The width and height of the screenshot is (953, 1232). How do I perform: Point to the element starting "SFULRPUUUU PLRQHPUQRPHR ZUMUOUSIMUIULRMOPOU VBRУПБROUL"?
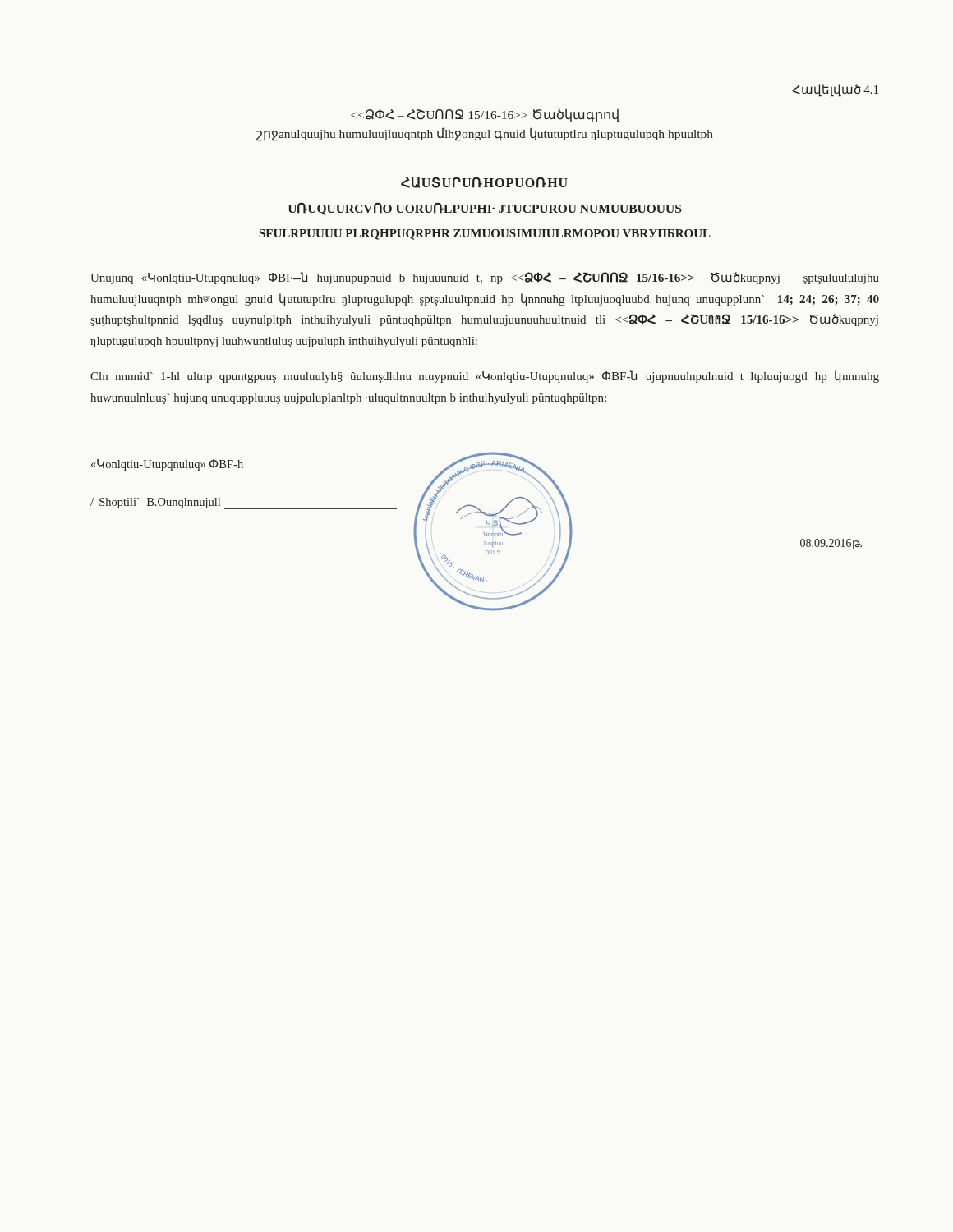[485, 234]
